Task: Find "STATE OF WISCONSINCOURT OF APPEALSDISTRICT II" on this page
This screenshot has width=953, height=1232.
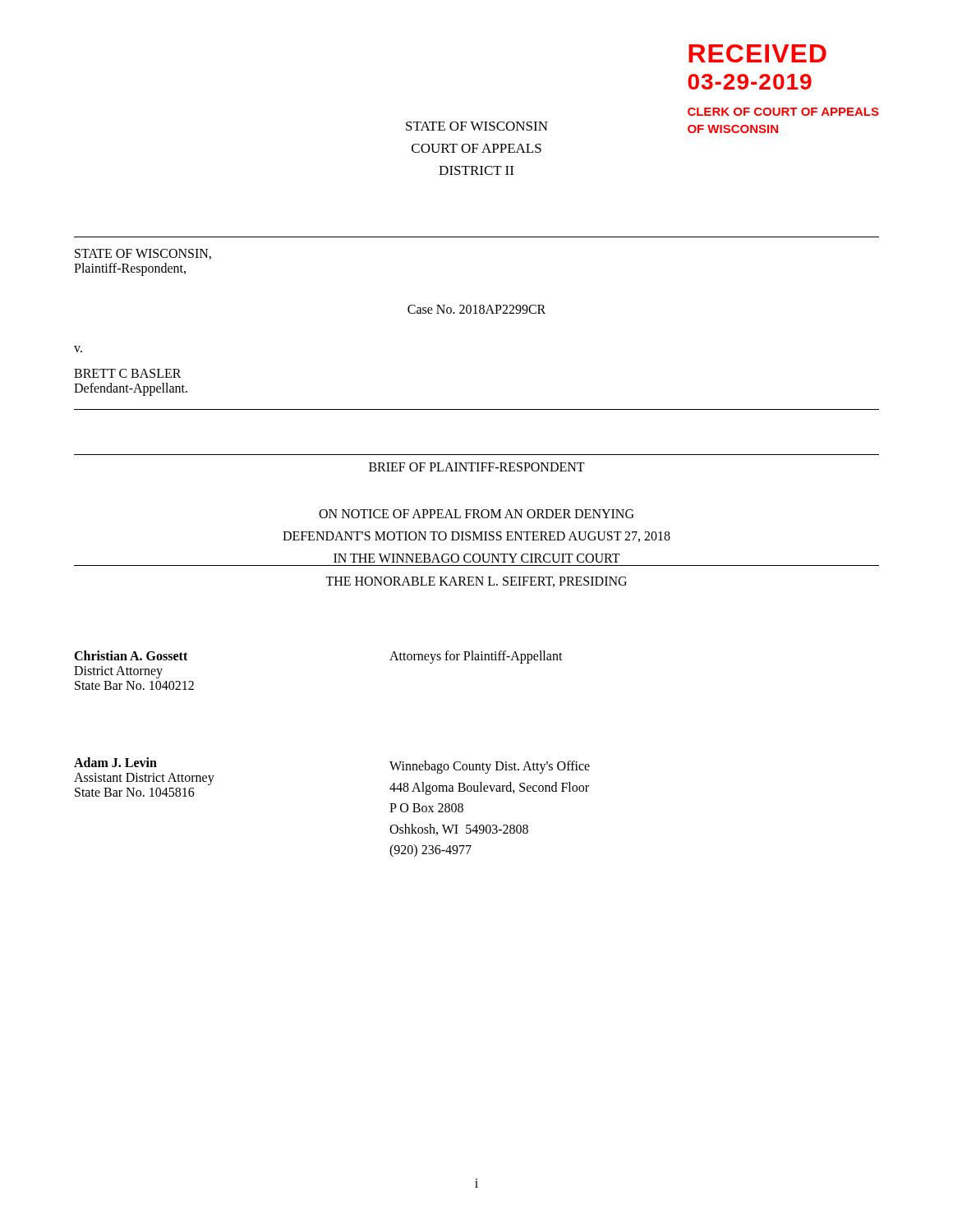Action: (x=476, y=148)
